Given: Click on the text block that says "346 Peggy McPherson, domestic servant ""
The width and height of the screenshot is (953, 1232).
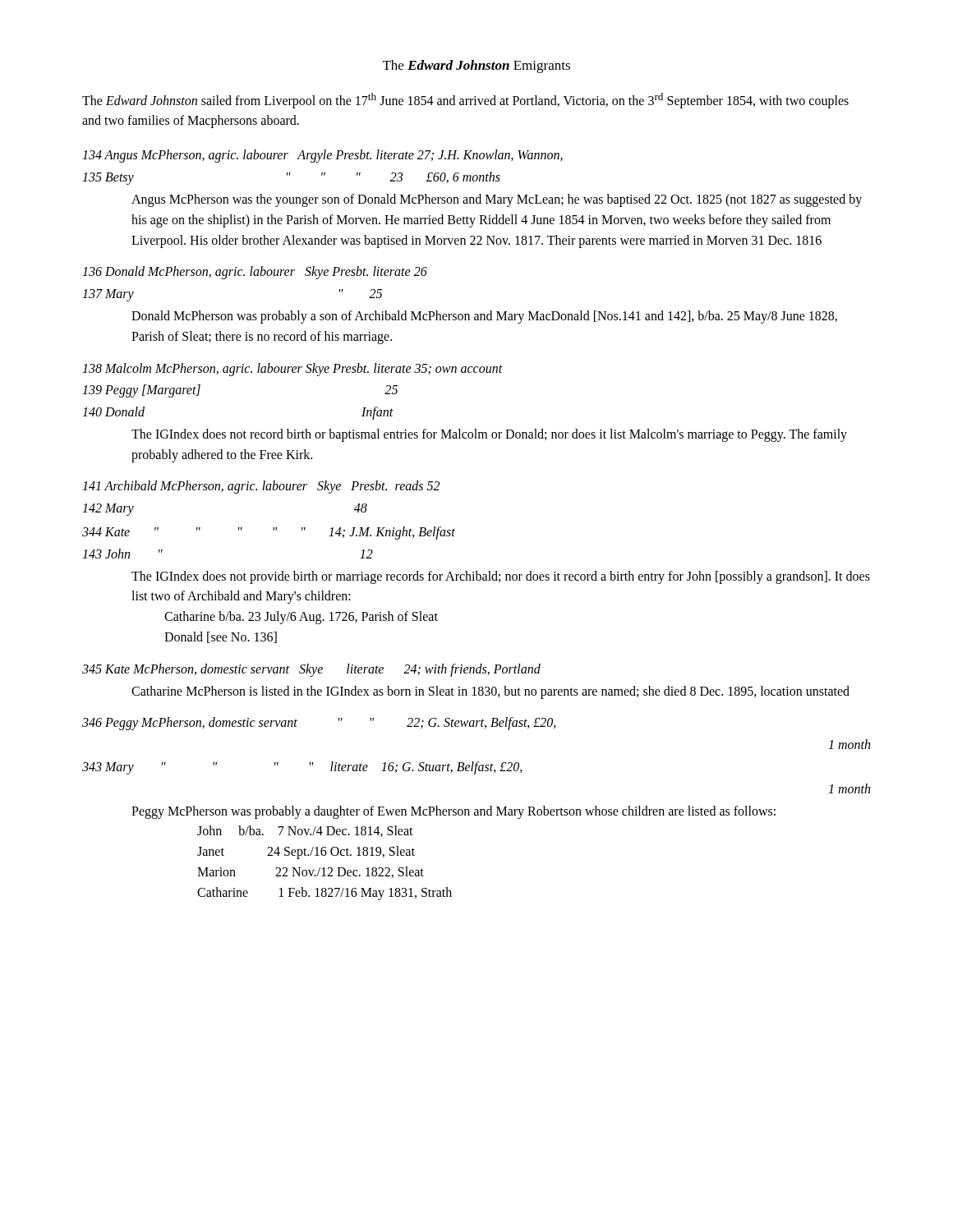Looking at the screenshot, I should (476, 808).
